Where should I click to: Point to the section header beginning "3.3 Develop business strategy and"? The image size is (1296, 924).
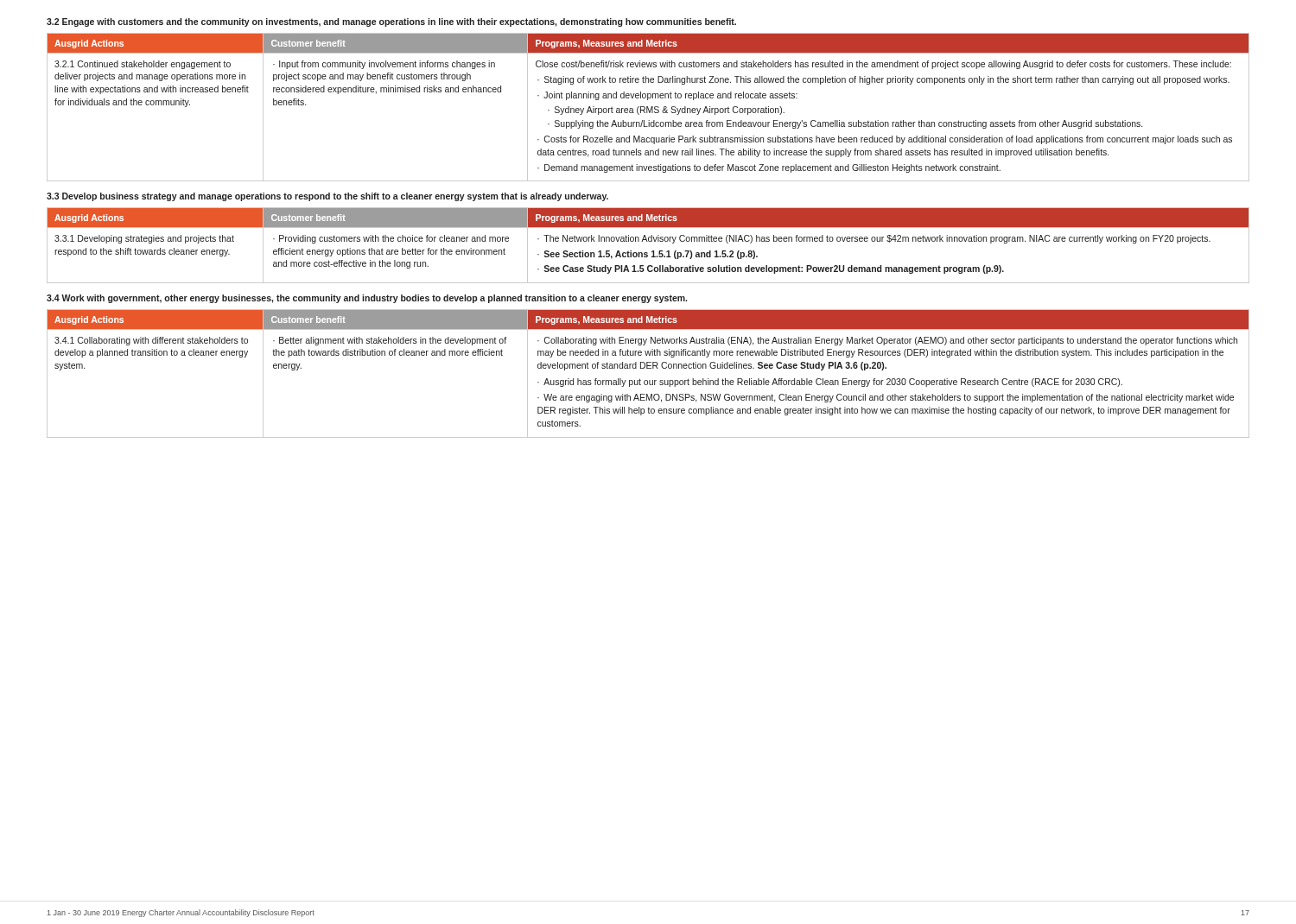pyautogui.click(x=328, y=196)
